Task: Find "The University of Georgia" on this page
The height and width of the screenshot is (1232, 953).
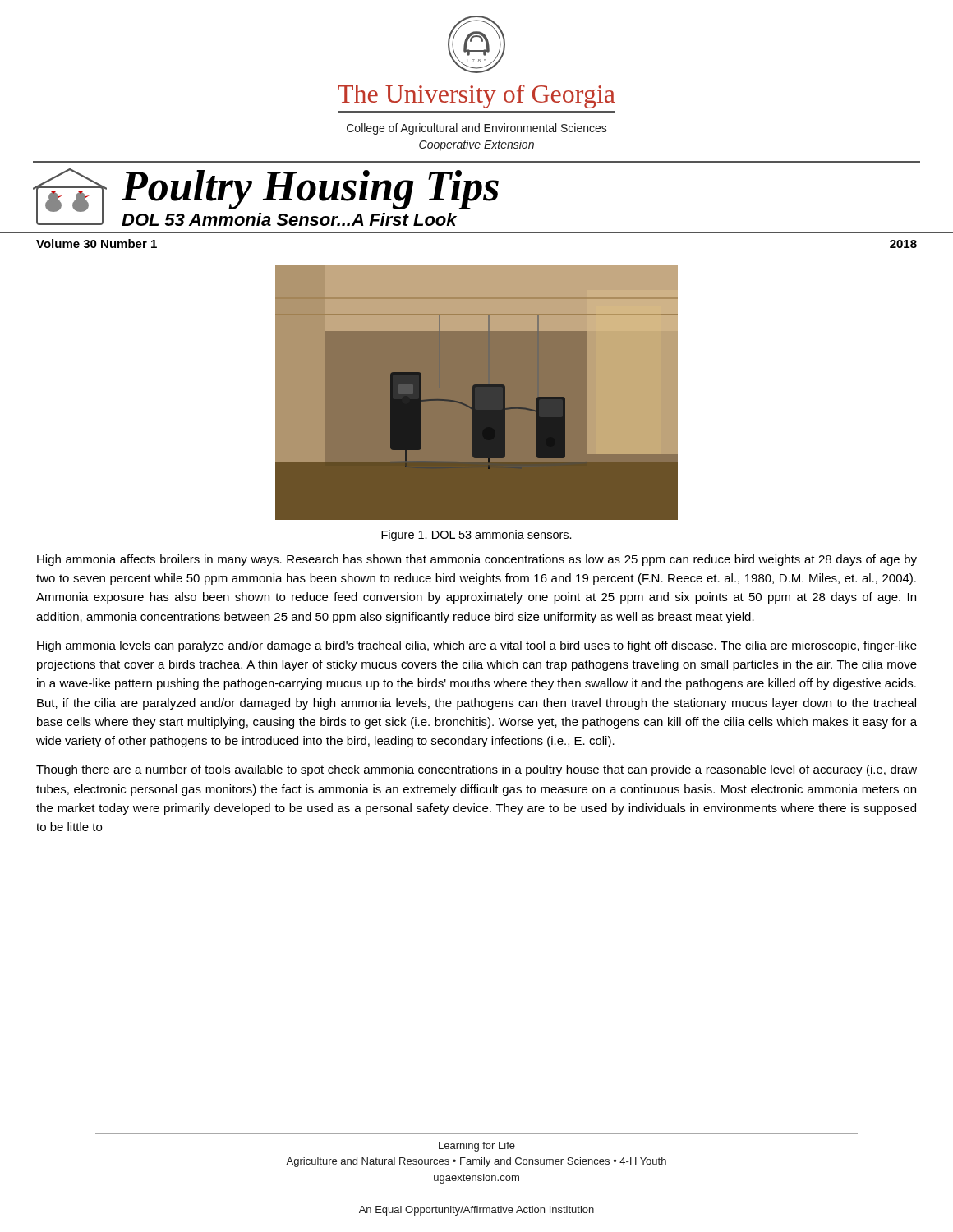Action: pos(476,96)
